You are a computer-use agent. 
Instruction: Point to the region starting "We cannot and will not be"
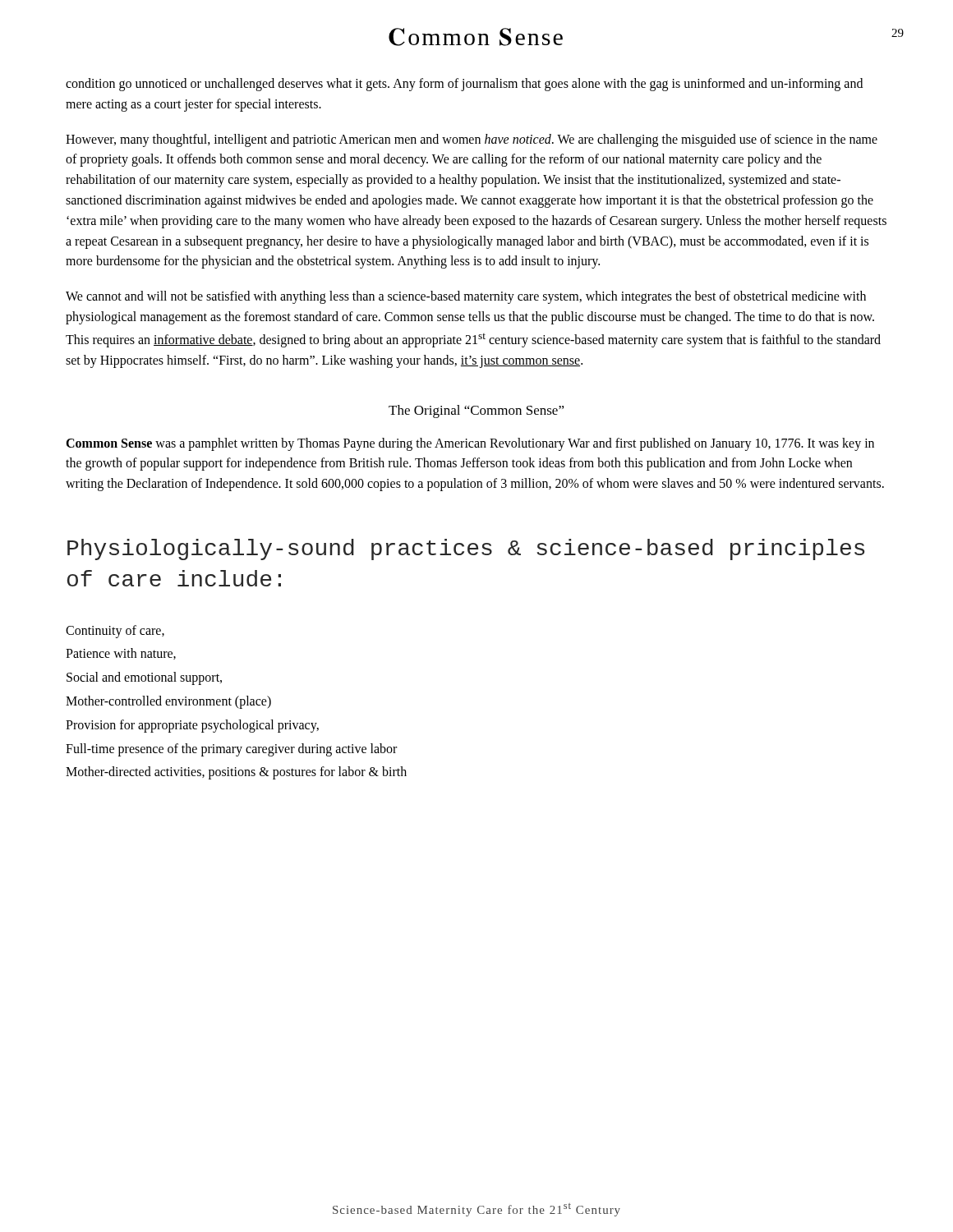click(x=473, y=328)
